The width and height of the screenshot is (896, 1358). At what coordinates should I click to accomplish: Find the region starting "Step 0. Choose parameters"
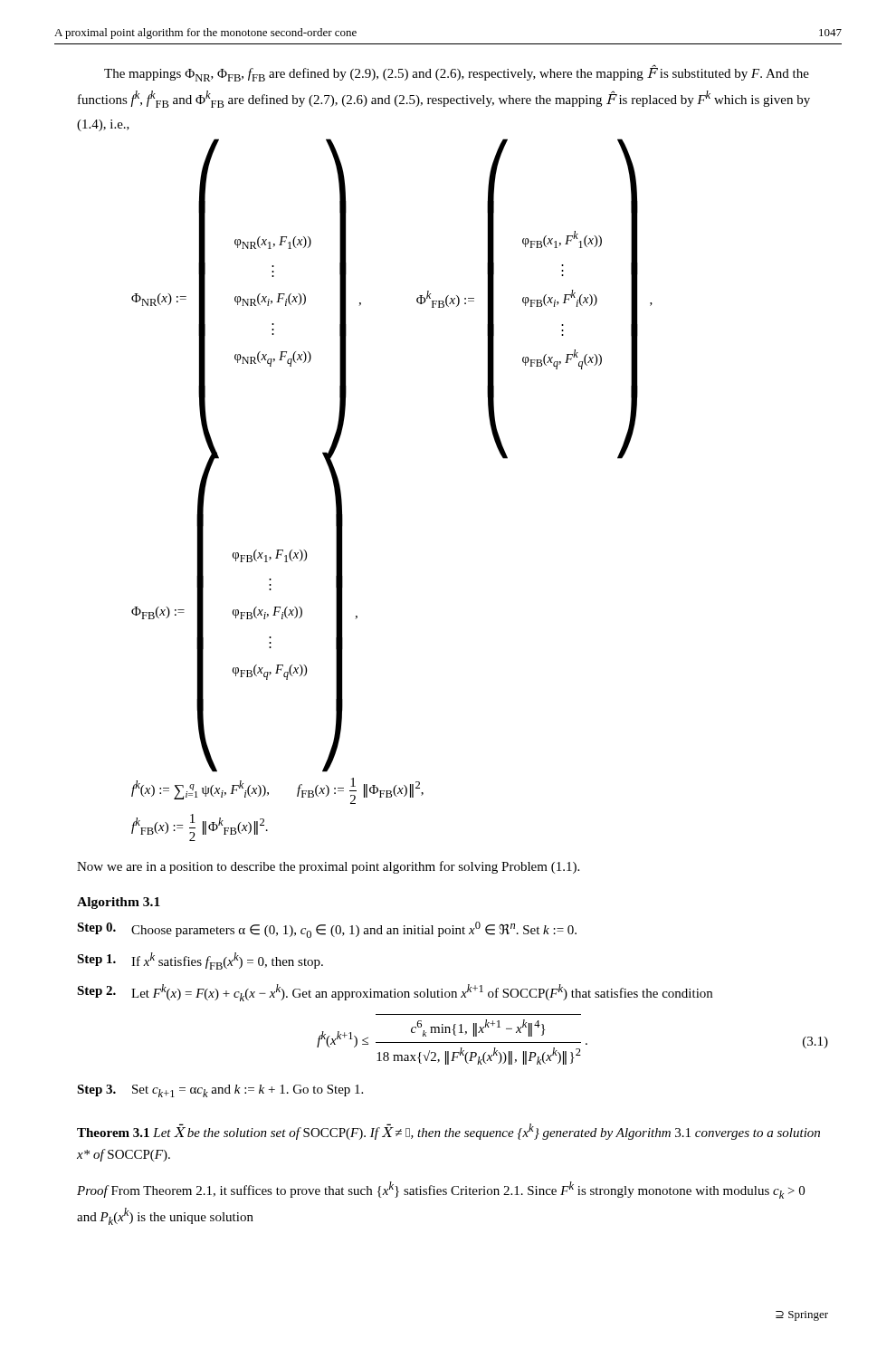click(453, 931)
